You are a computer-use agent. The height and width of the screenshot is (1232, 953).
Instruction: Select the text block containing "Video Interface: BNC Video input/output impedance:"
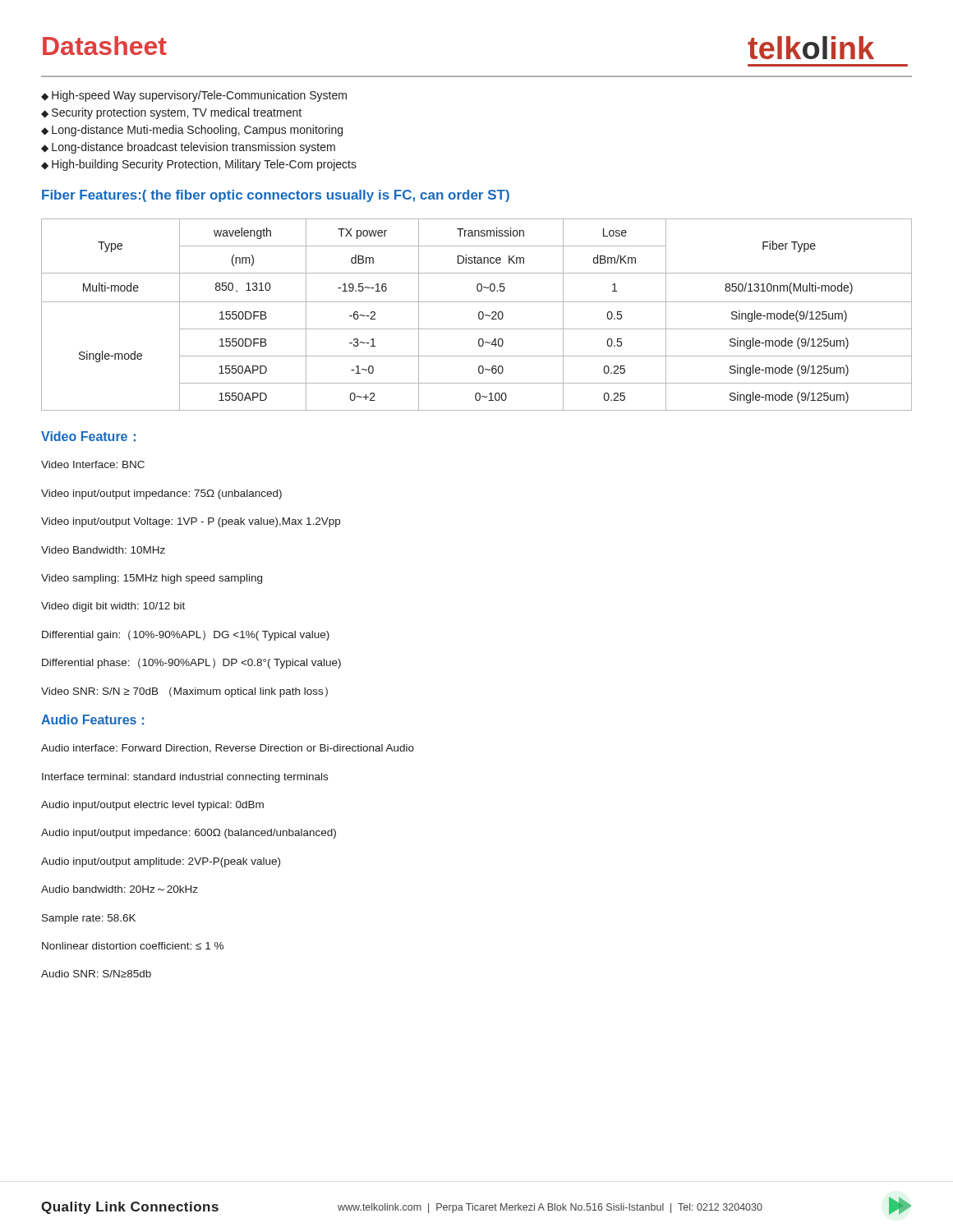click(x=93, y=464)
